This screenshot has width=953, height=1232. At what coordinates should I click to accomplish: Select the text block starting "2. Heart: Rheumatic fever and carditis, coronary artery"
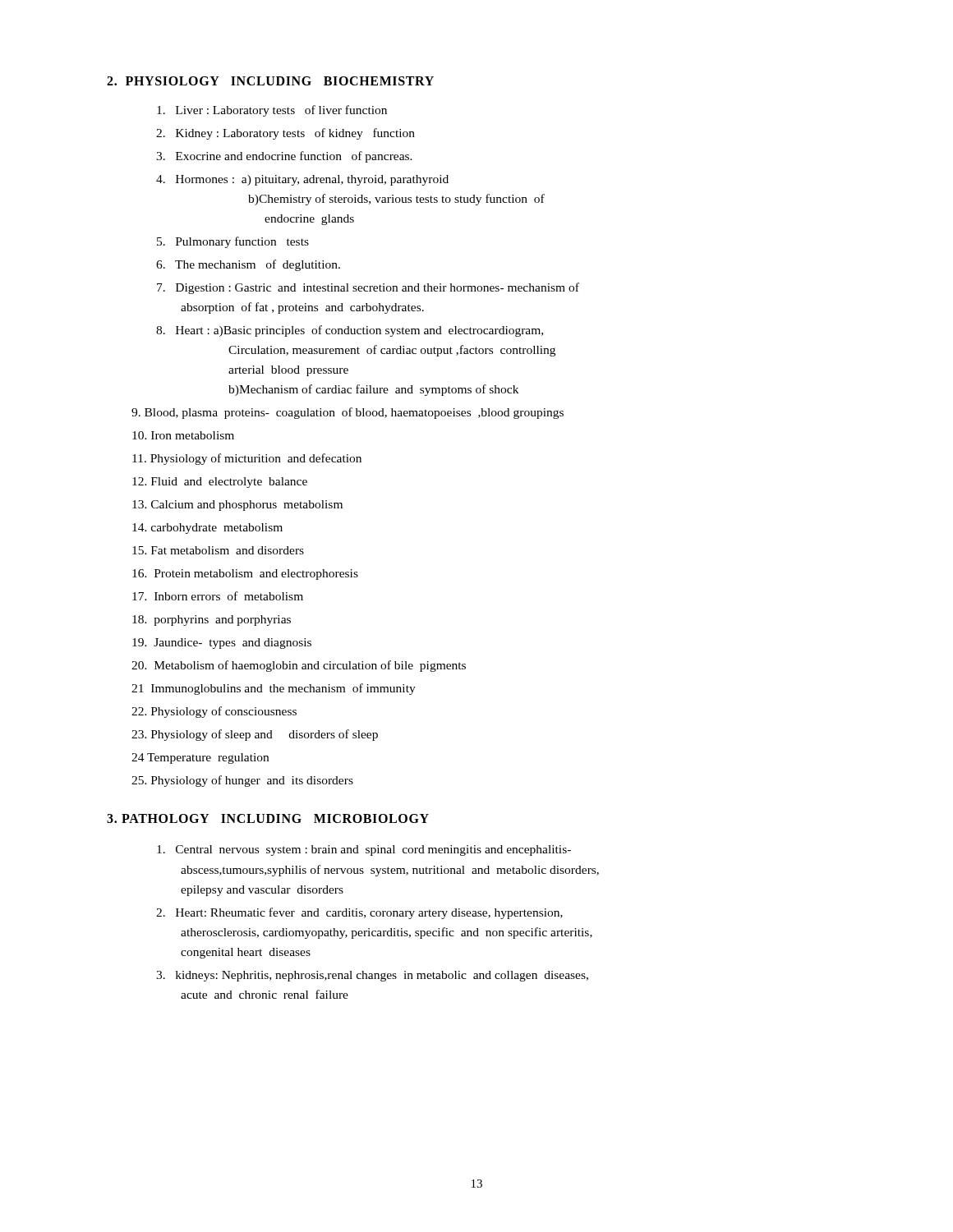pyautogui.click(x=374, y=931)
